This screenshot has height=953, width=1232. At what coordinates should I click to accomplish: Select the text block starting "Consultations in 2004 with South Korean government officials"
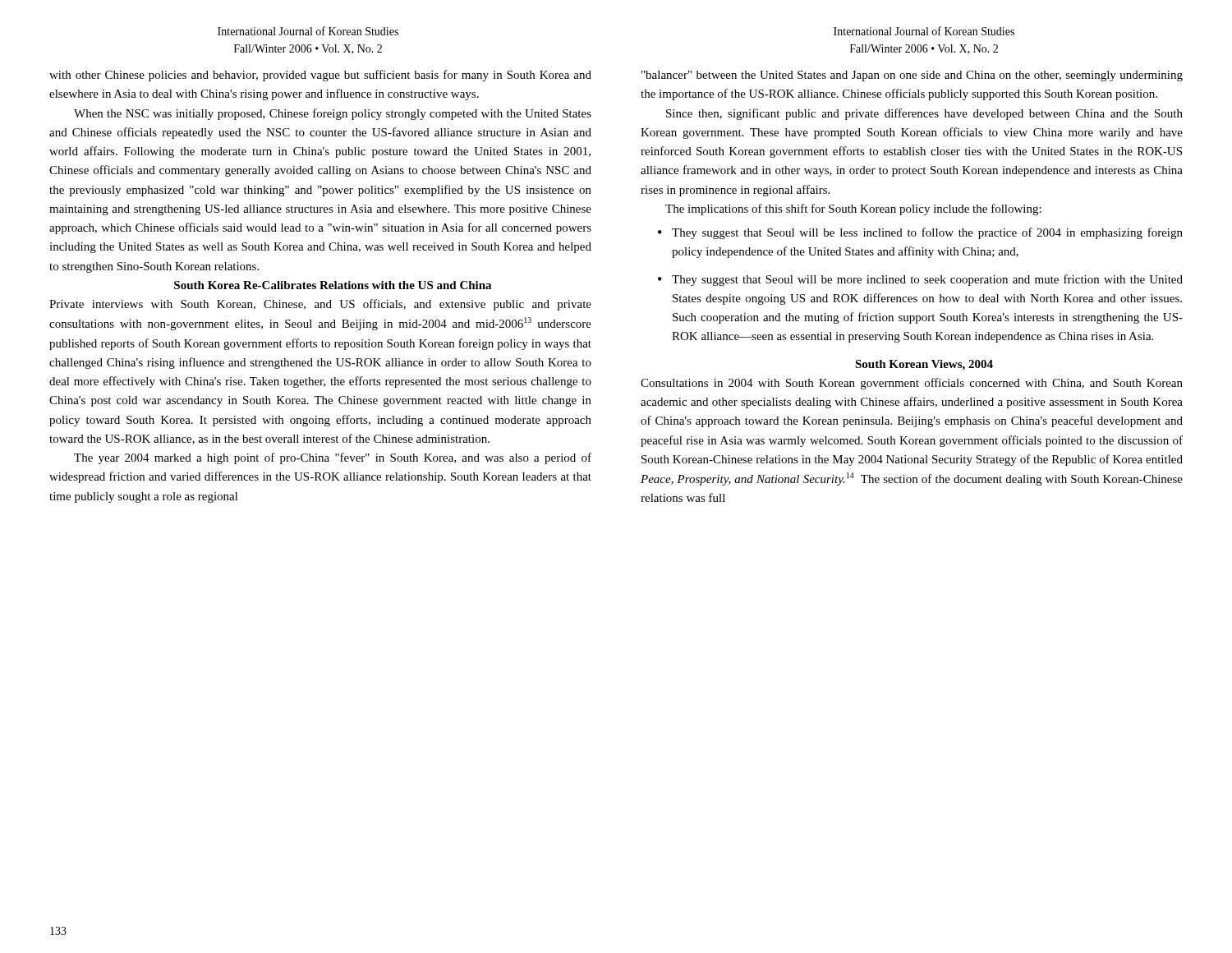click(912, 441)
